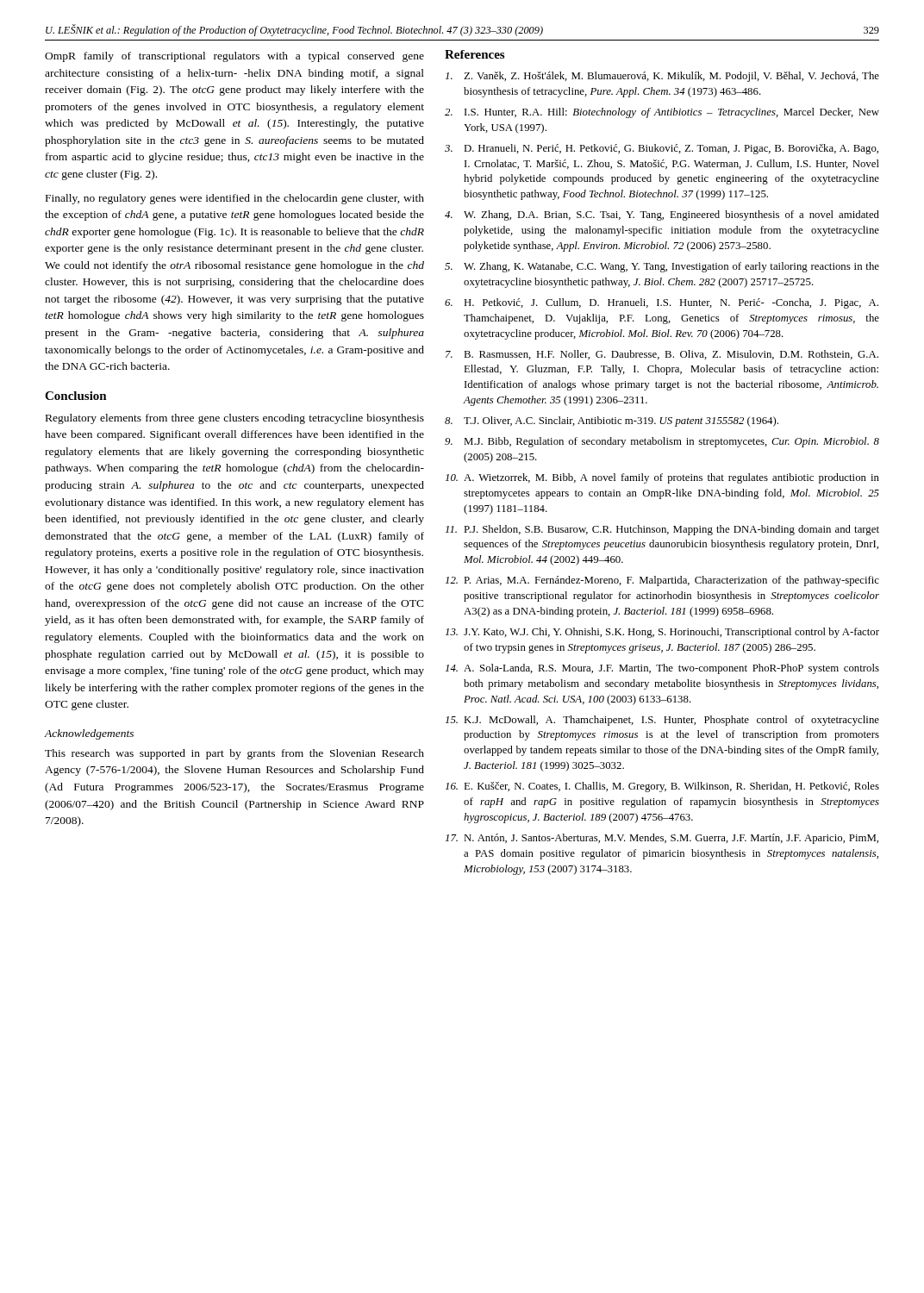Viewport: 924px width, 1293px height.
Task: Find the passage starting "10. A. Wietzorrek,"
Action: click(662, 494)
